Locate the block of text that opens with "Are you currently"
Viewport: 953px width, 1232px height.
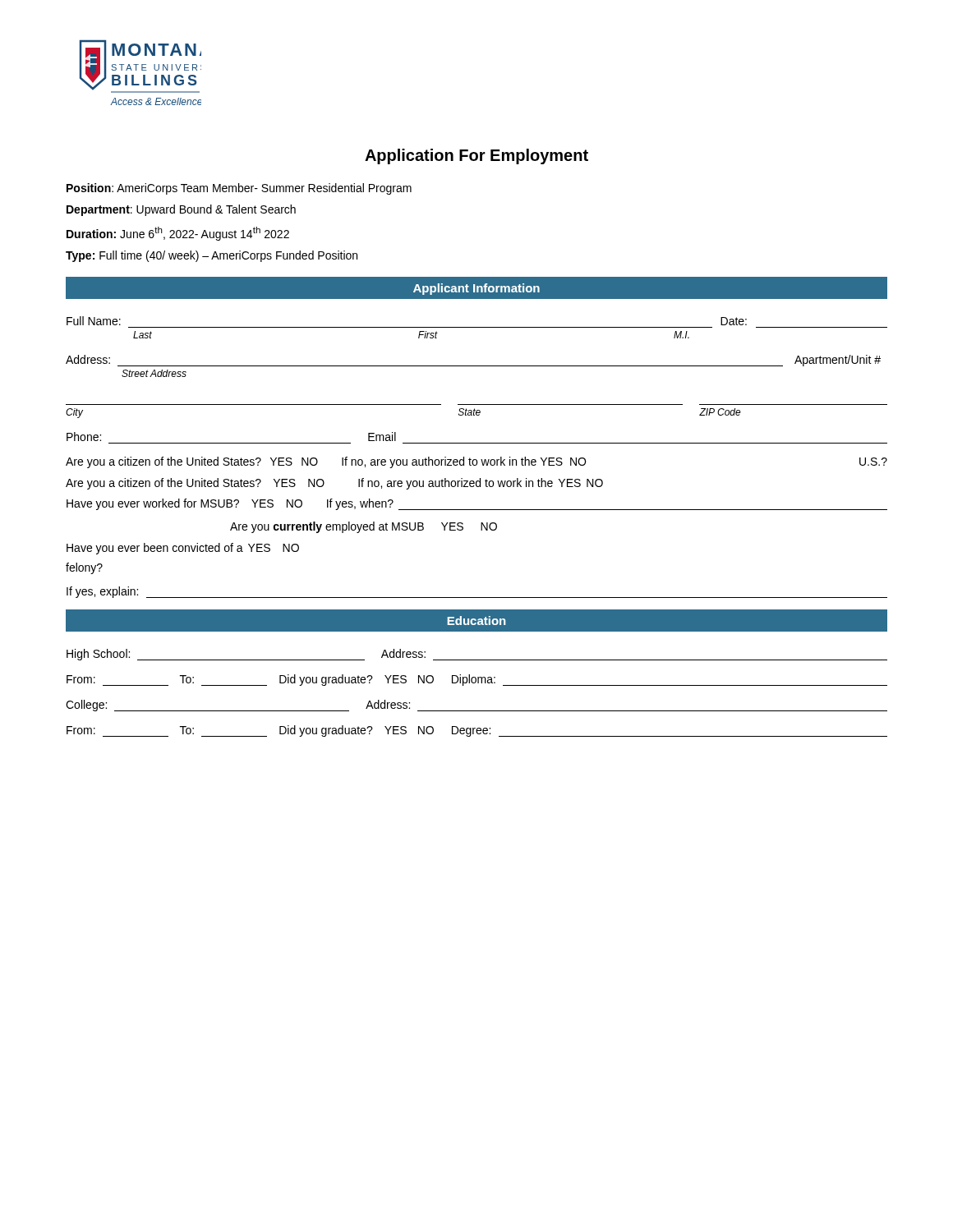tap(364, 526)
